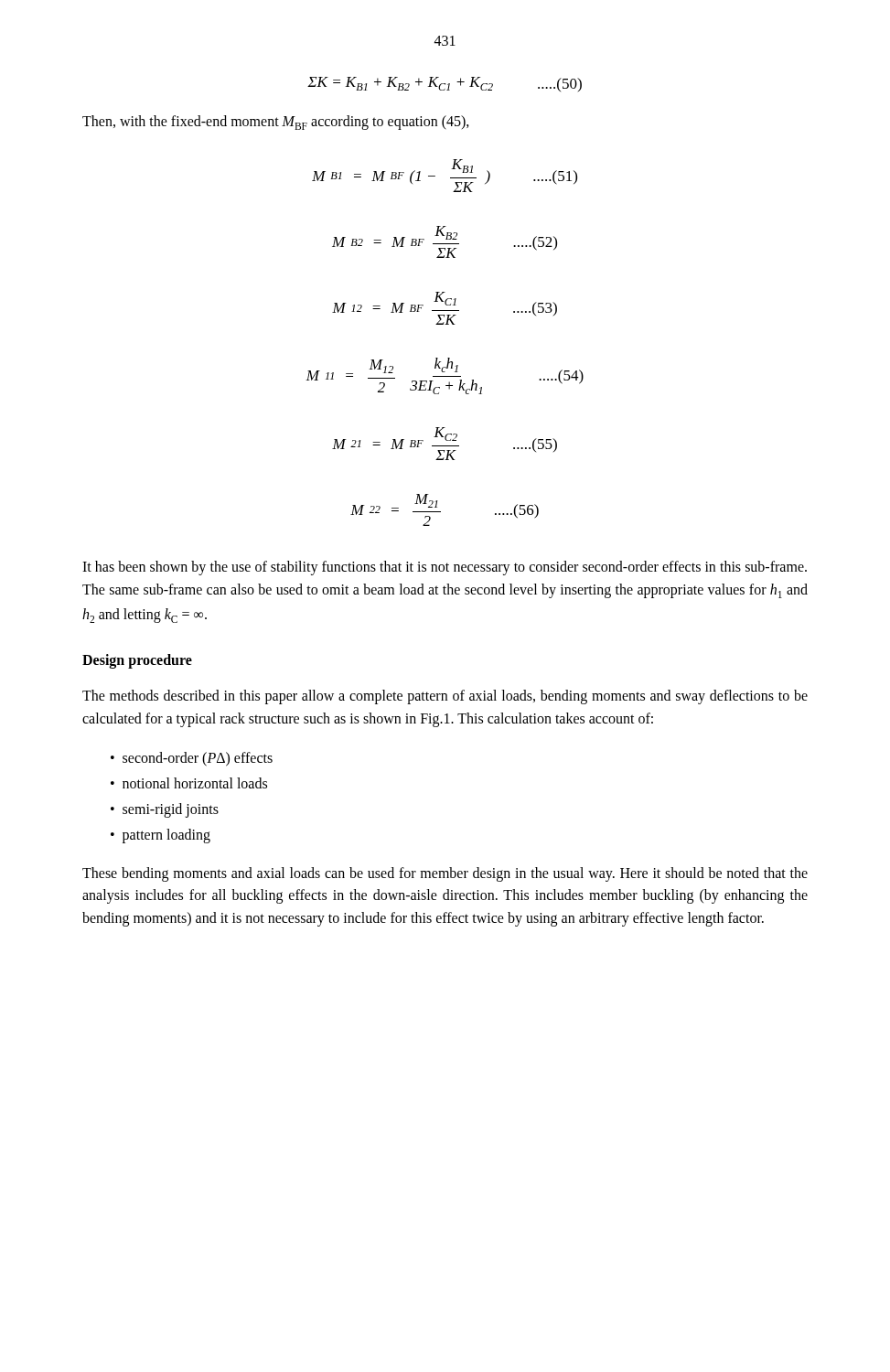
Task: Point to the element starting "M21 = MBF KC2"
Action: pos(445,444)
